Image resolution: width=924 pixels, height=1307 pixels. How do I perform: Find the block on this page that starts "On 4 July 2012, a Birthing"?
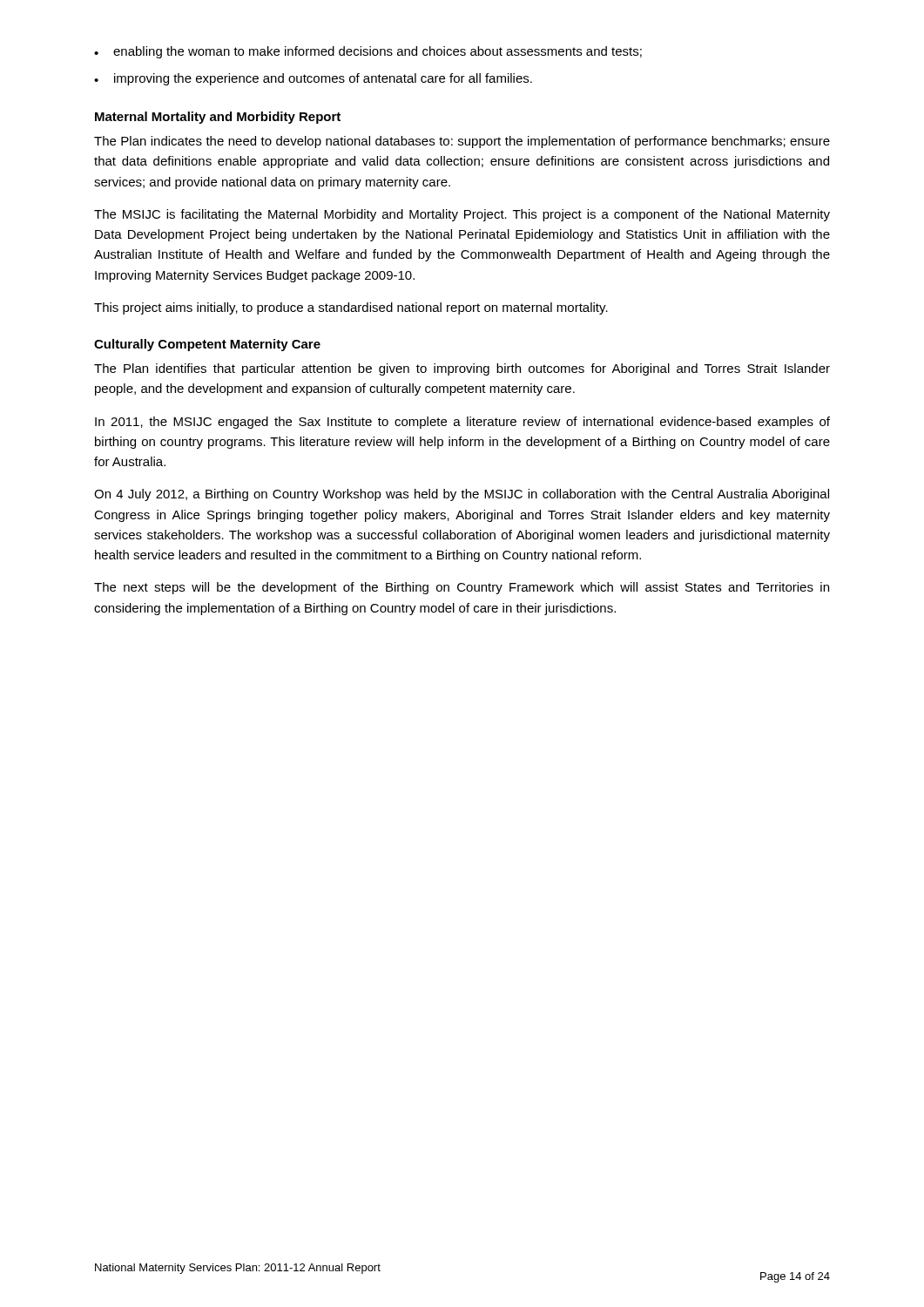(x=462, y=524)
